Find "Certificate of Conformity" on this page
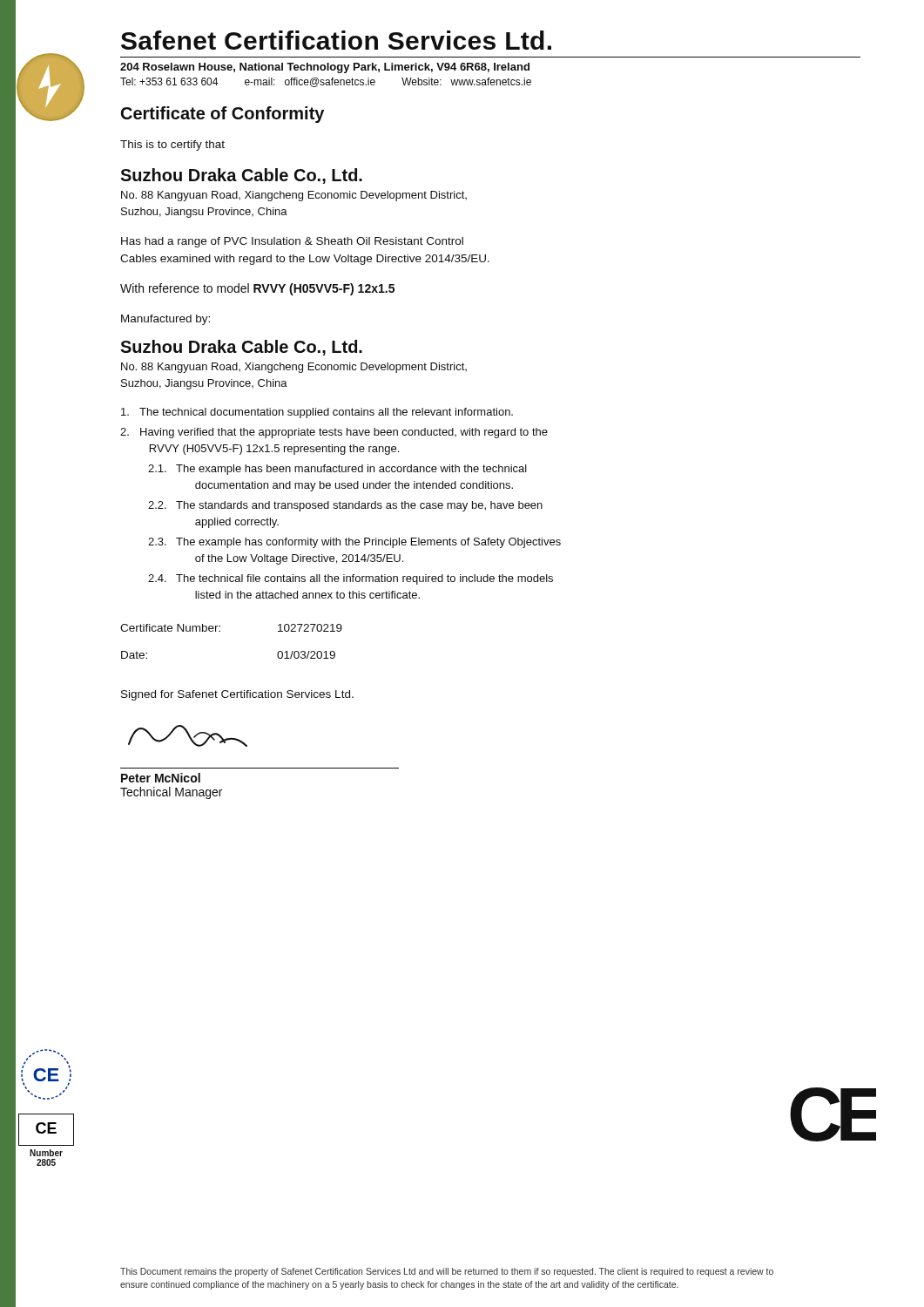This screenshot has height=1307, width=924. (222, 113)
